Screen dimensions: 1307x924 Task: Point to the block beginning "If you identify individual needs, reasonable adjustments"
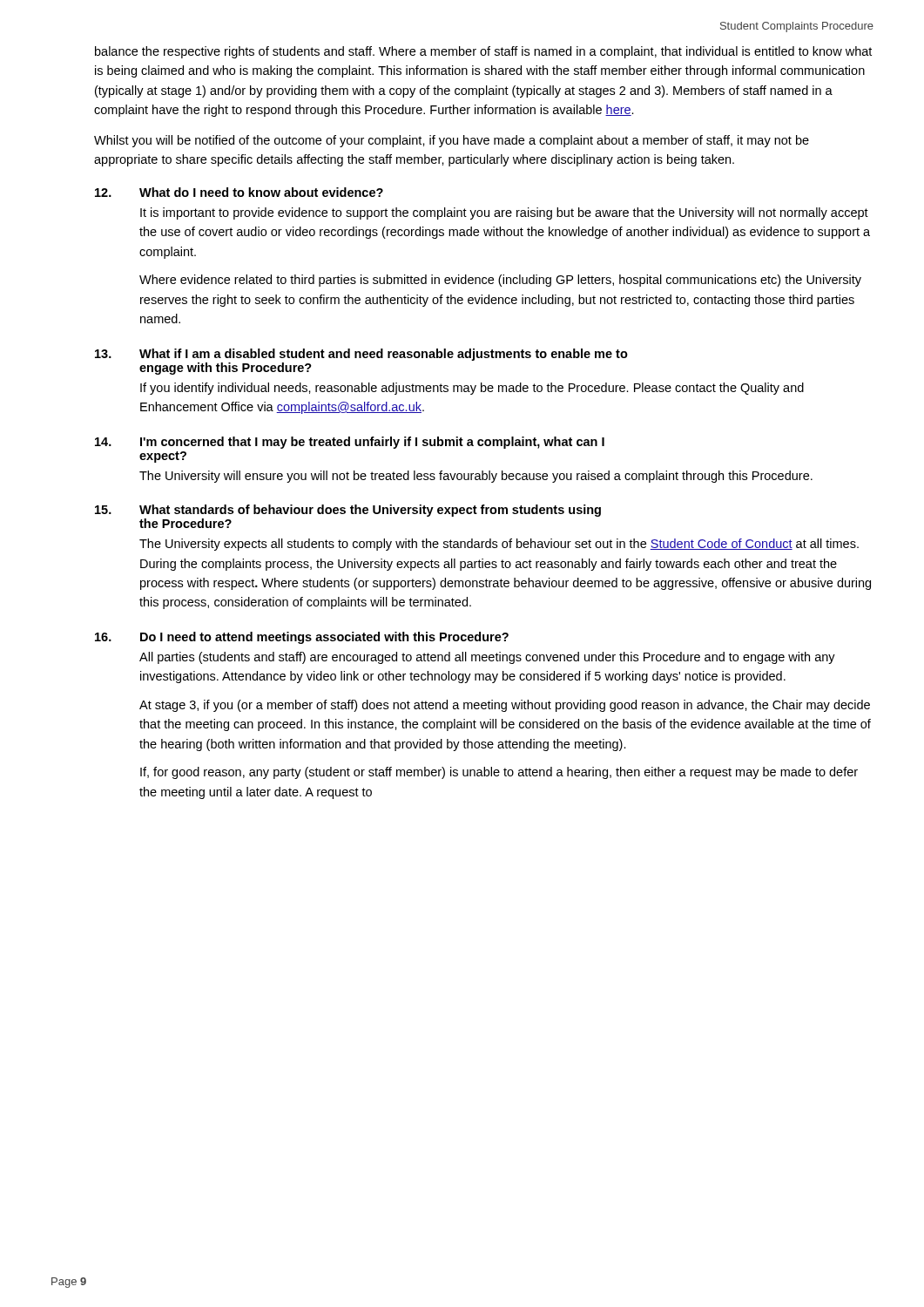click(x=472, y=397)
